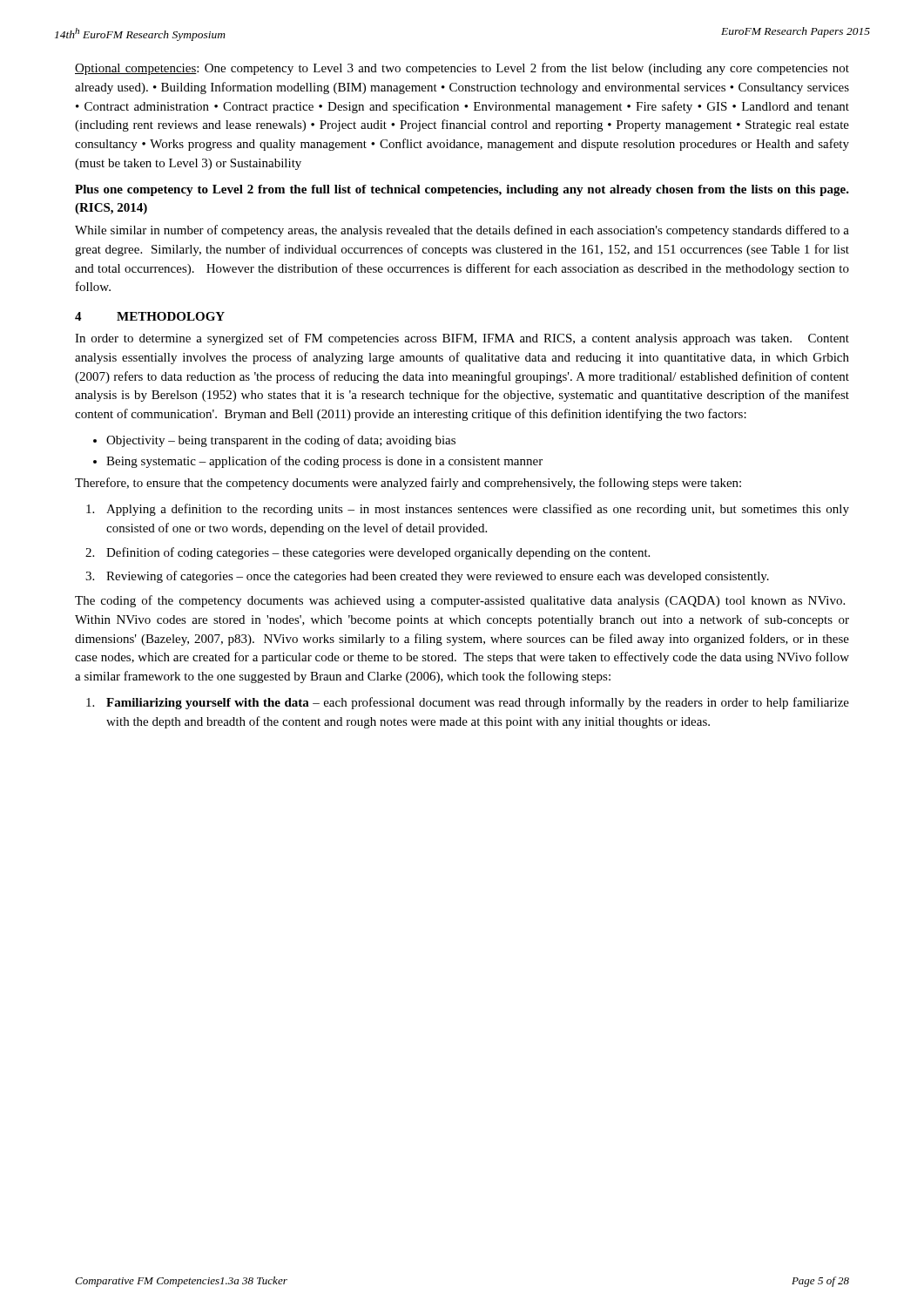
Task: Find the region starting "Optional competencies: One competency to"
Action: (x=462, y=116)
